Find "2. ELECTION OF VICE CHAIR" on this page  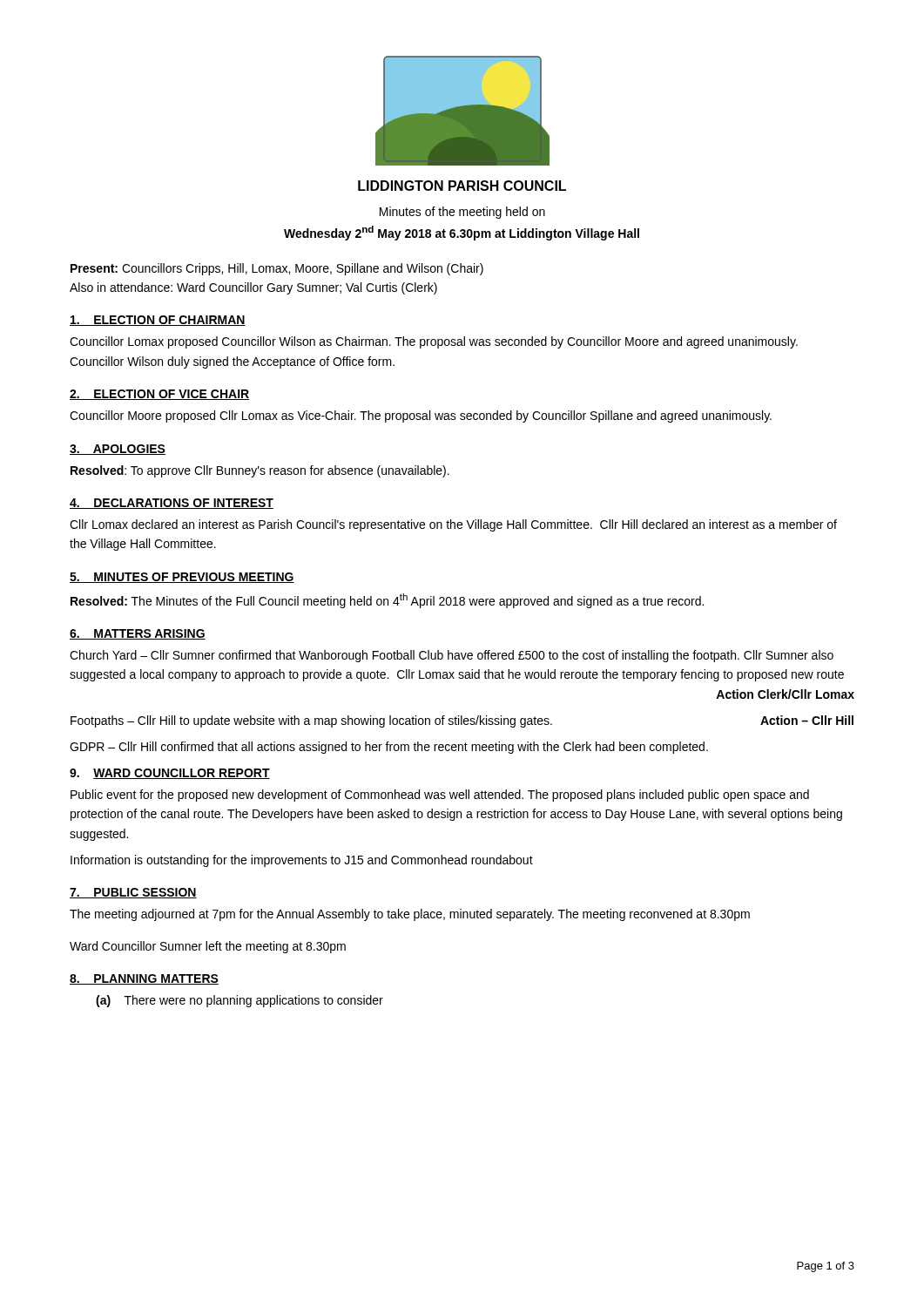(159, 394)
